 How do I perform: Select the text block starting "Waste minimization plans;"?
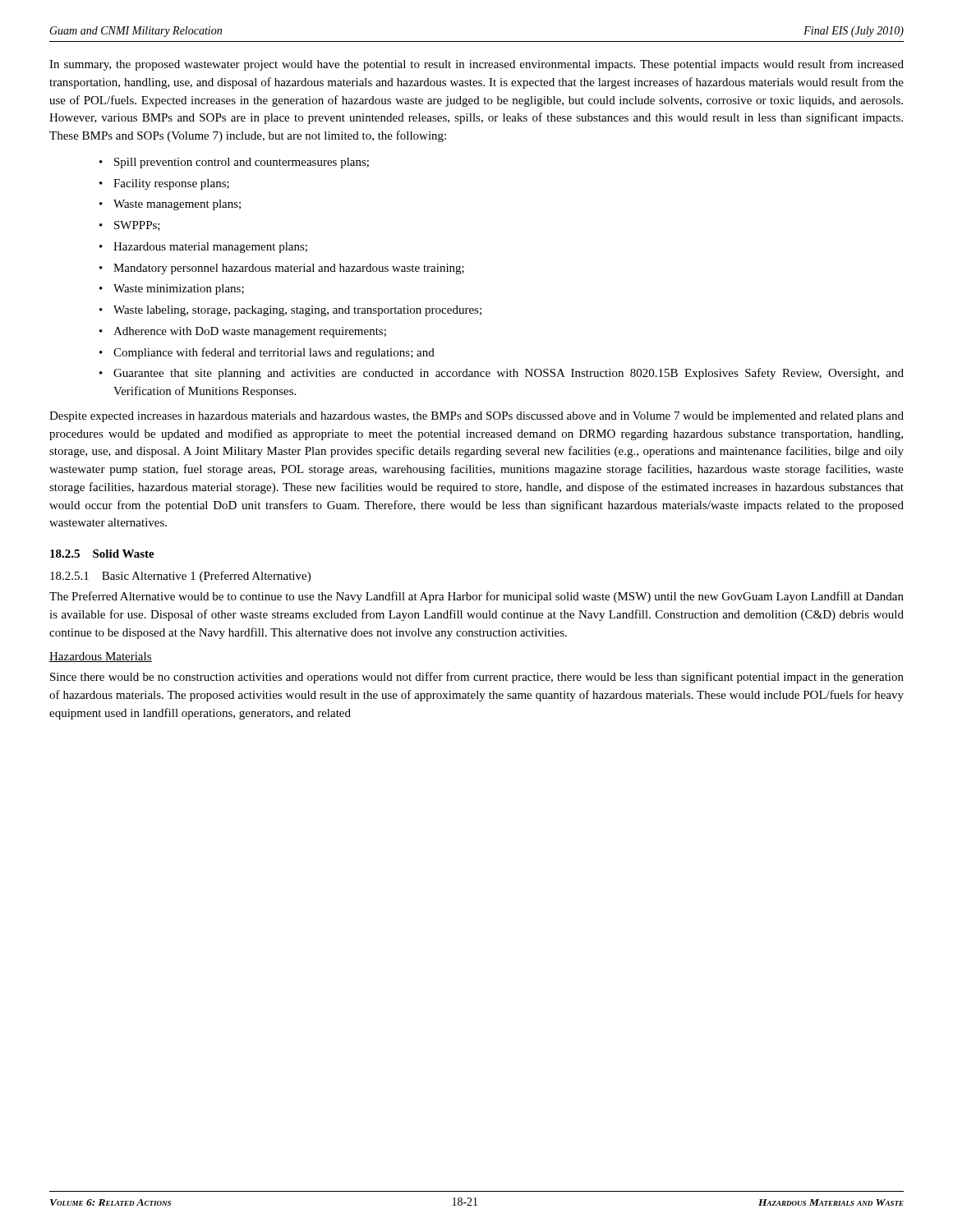[x=179, y=288]
